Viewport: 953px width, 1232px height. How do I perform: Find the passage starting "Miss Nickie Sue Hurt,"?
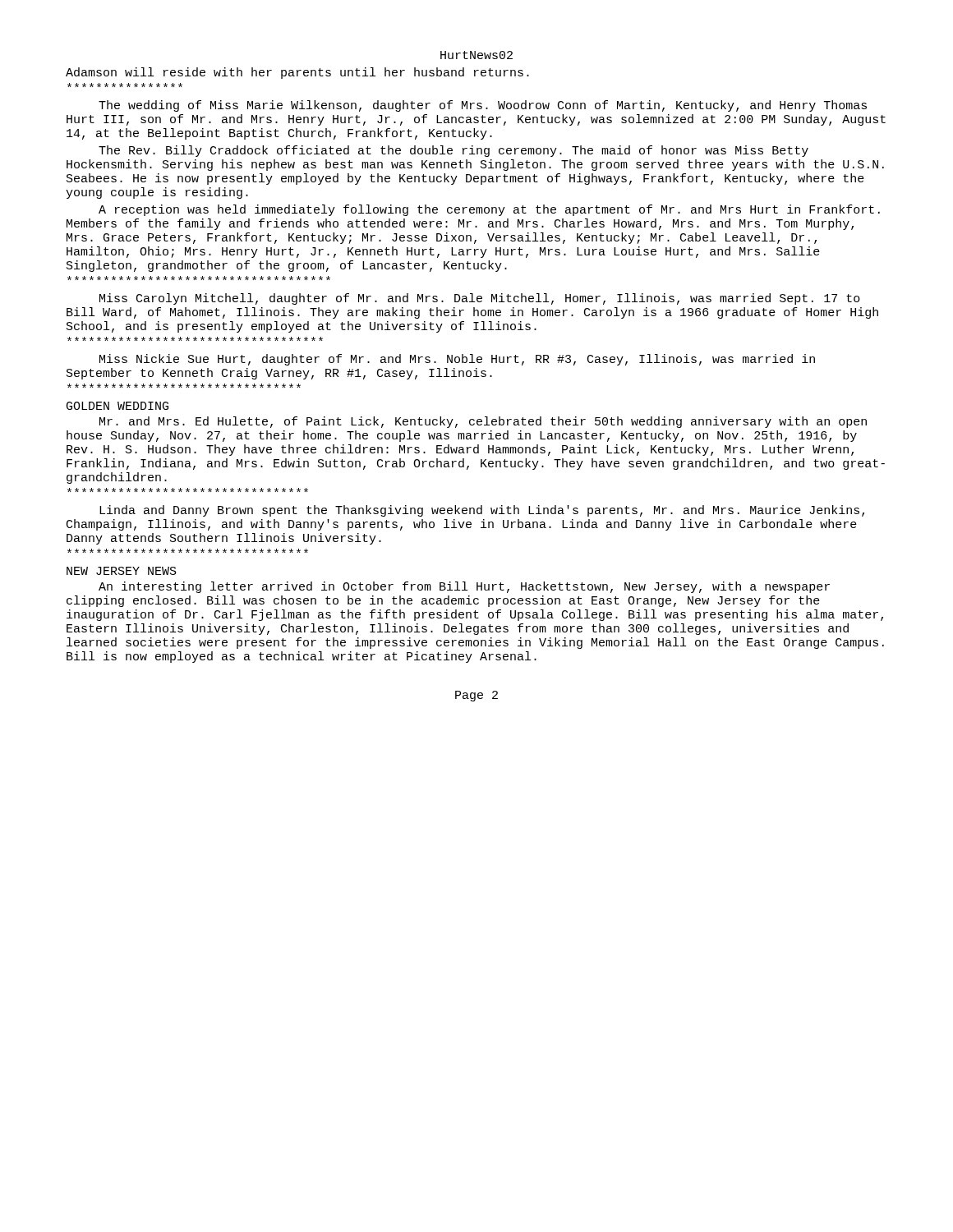pyautogui.click(x=441, y=367)
